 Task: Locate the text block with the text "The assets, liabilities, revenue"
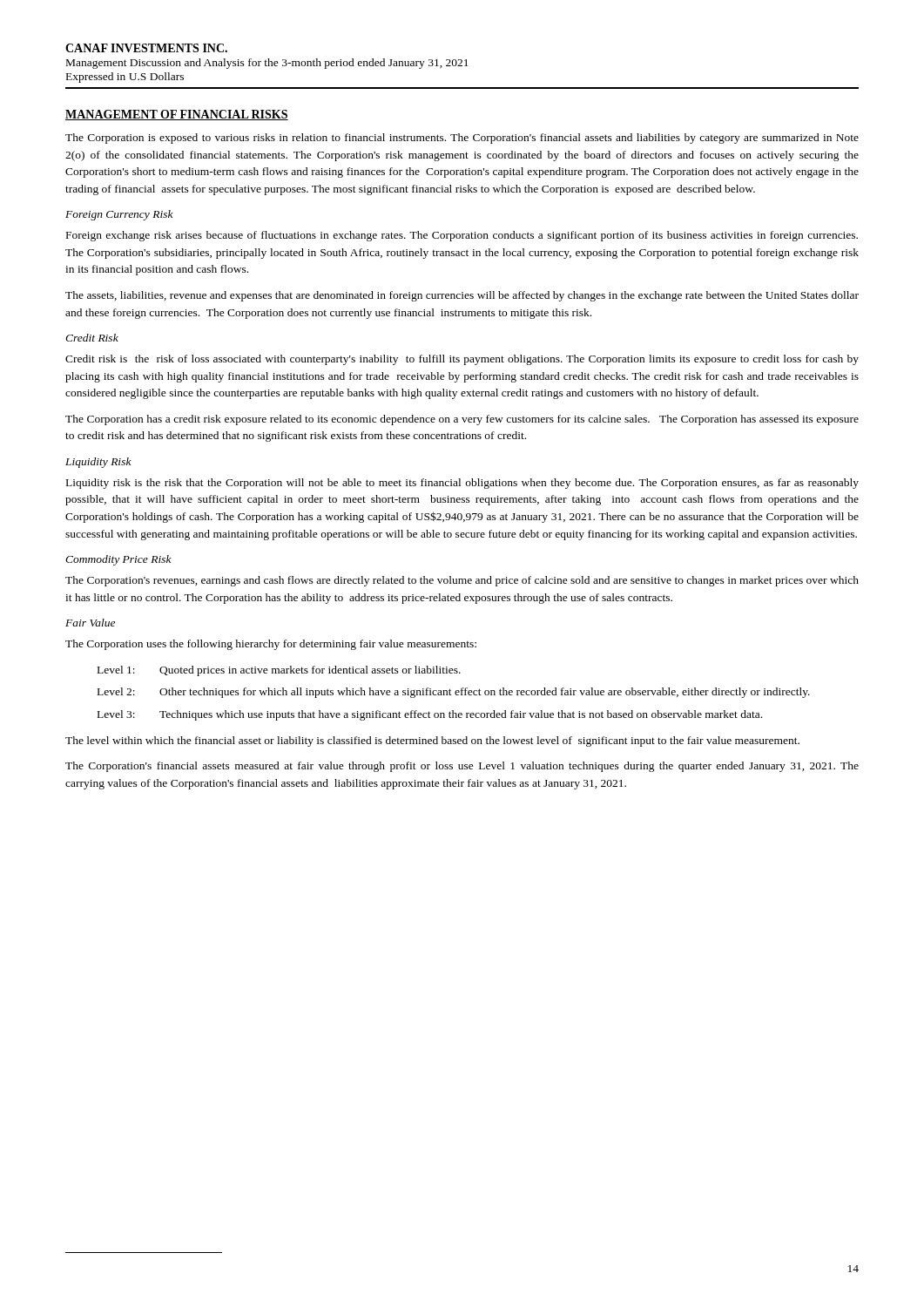462,303
